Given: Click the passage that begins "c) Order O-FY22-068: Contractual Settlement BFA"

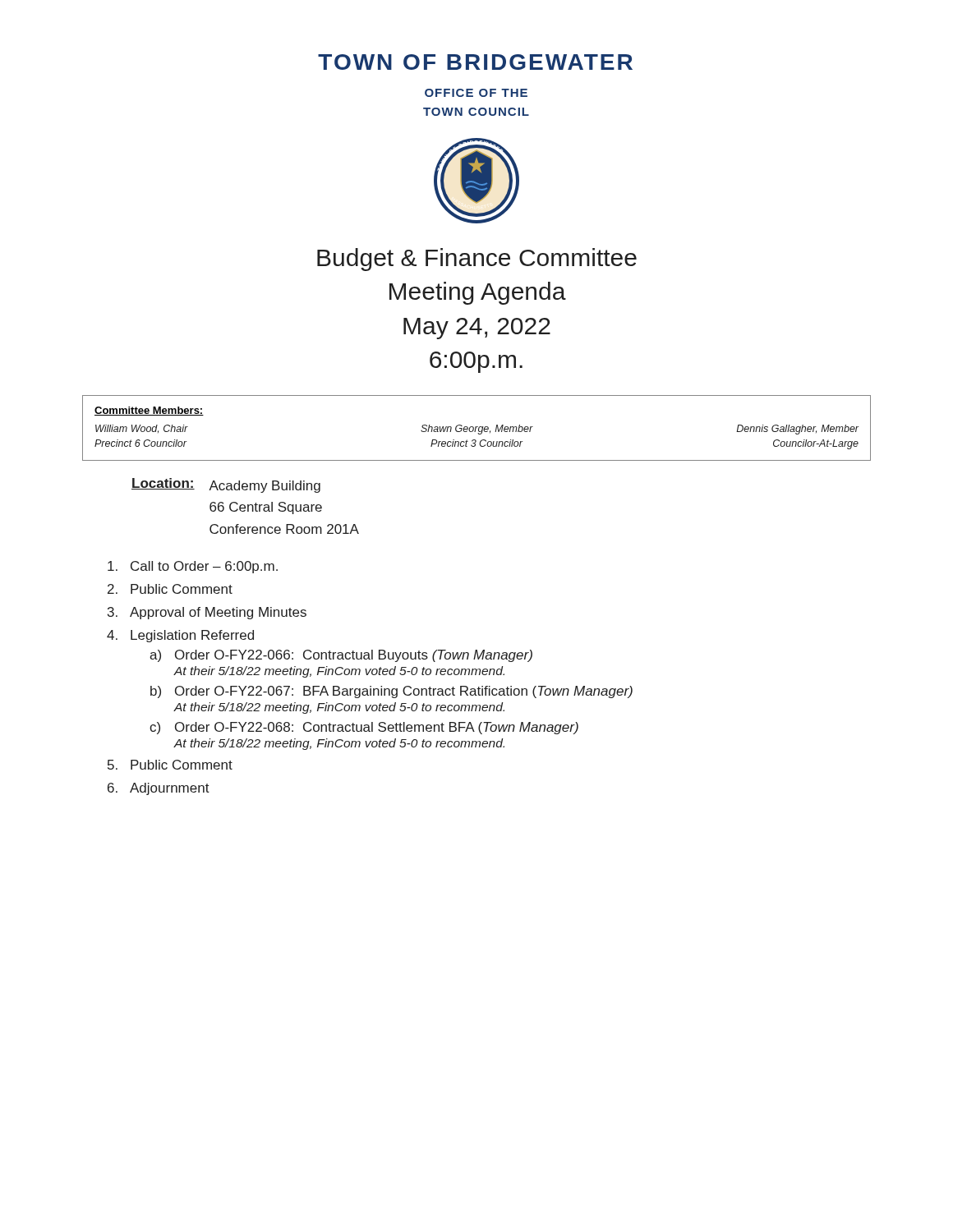Looking at the screenshot, I should [510, 735].
